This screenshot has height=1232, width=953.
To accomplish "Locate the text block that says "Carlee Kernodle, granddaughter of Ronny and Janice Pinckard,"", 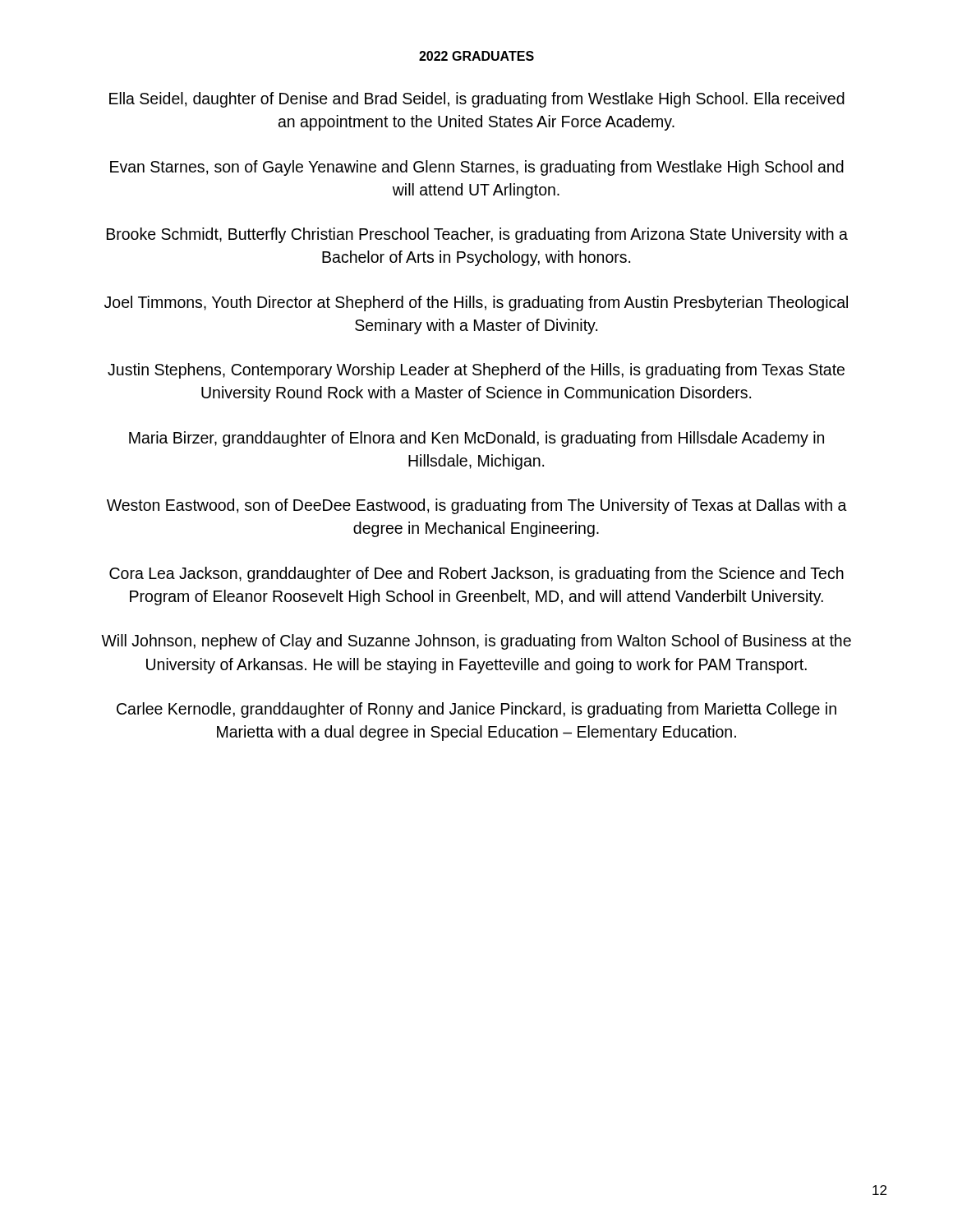I will 476,720.
